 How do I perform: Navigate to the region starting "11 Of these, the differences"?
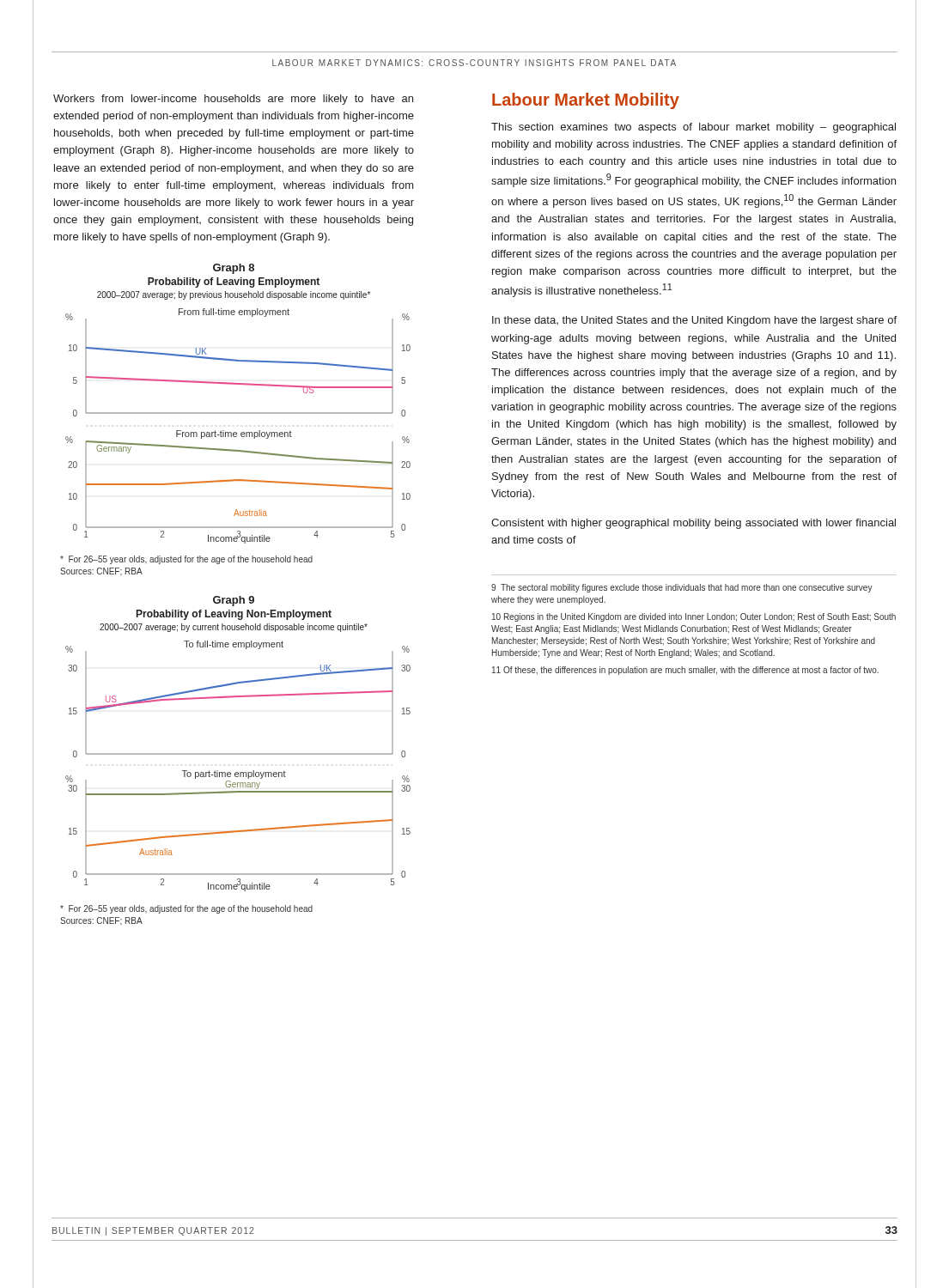[685, 670]
